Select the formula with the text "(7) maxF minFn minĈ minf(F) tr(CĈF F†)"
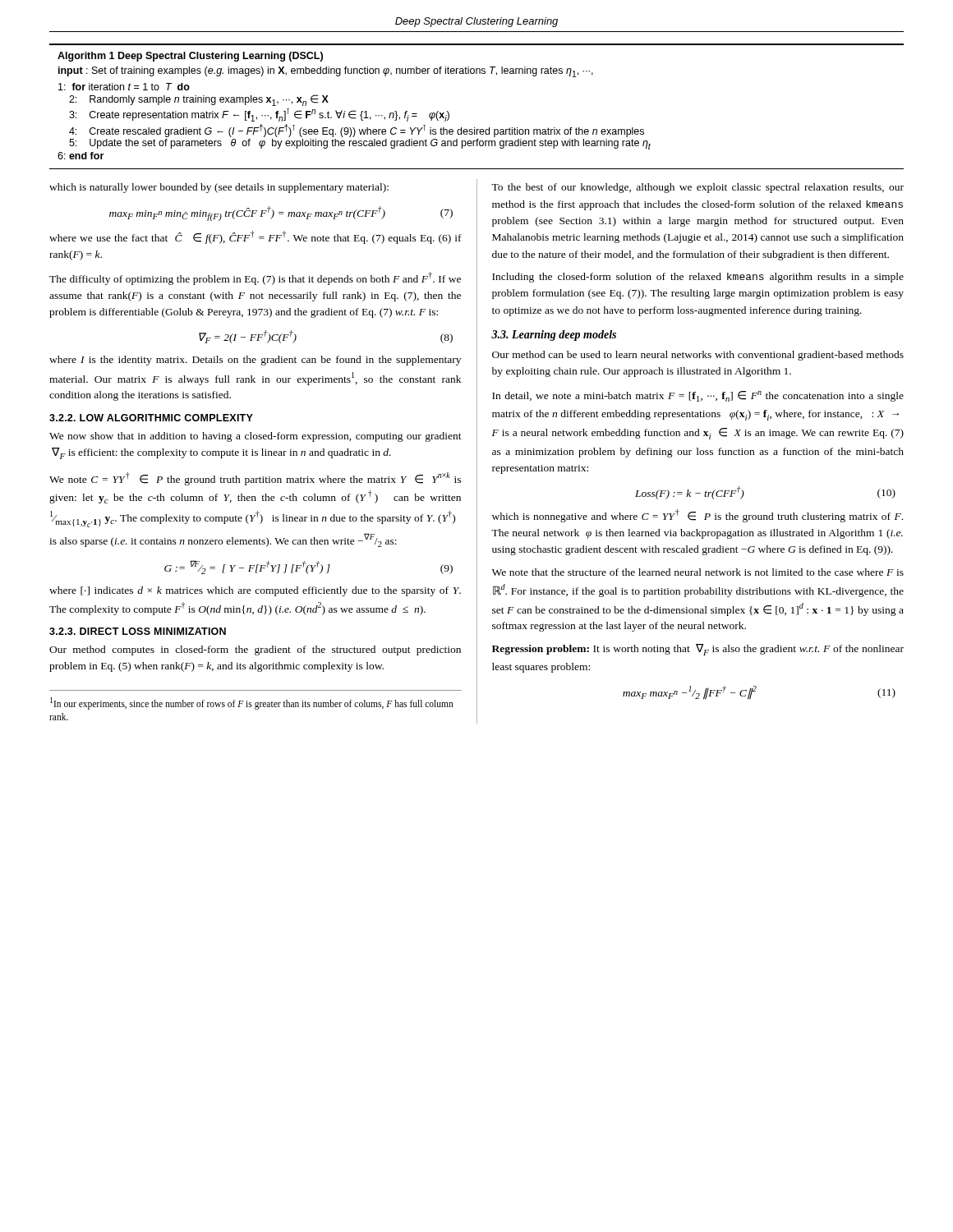The height and width of the screenshot is (1232, 953). [259, 213]
